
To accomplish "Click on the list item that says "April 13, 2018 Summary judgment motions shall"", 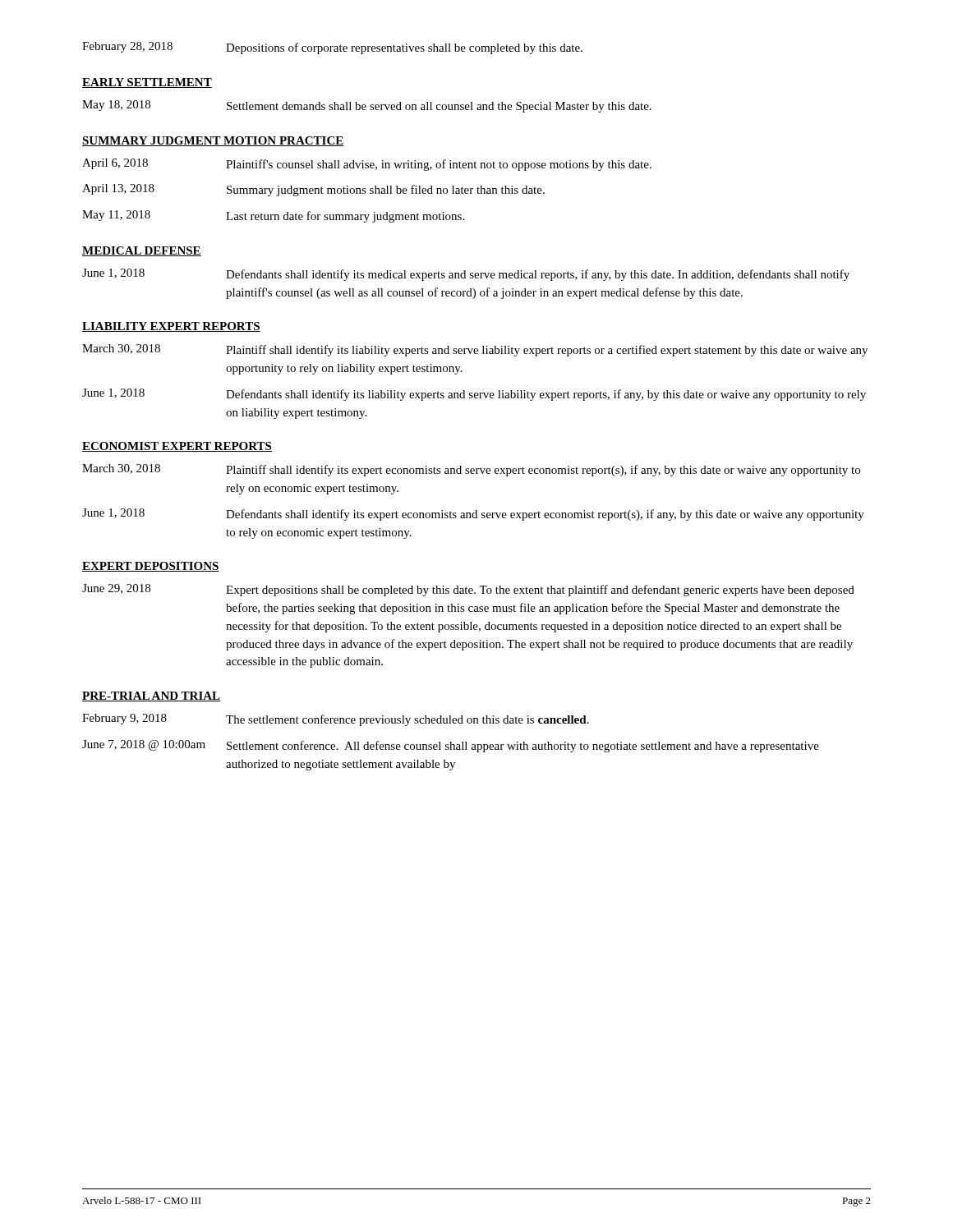I will click(476, 191).
